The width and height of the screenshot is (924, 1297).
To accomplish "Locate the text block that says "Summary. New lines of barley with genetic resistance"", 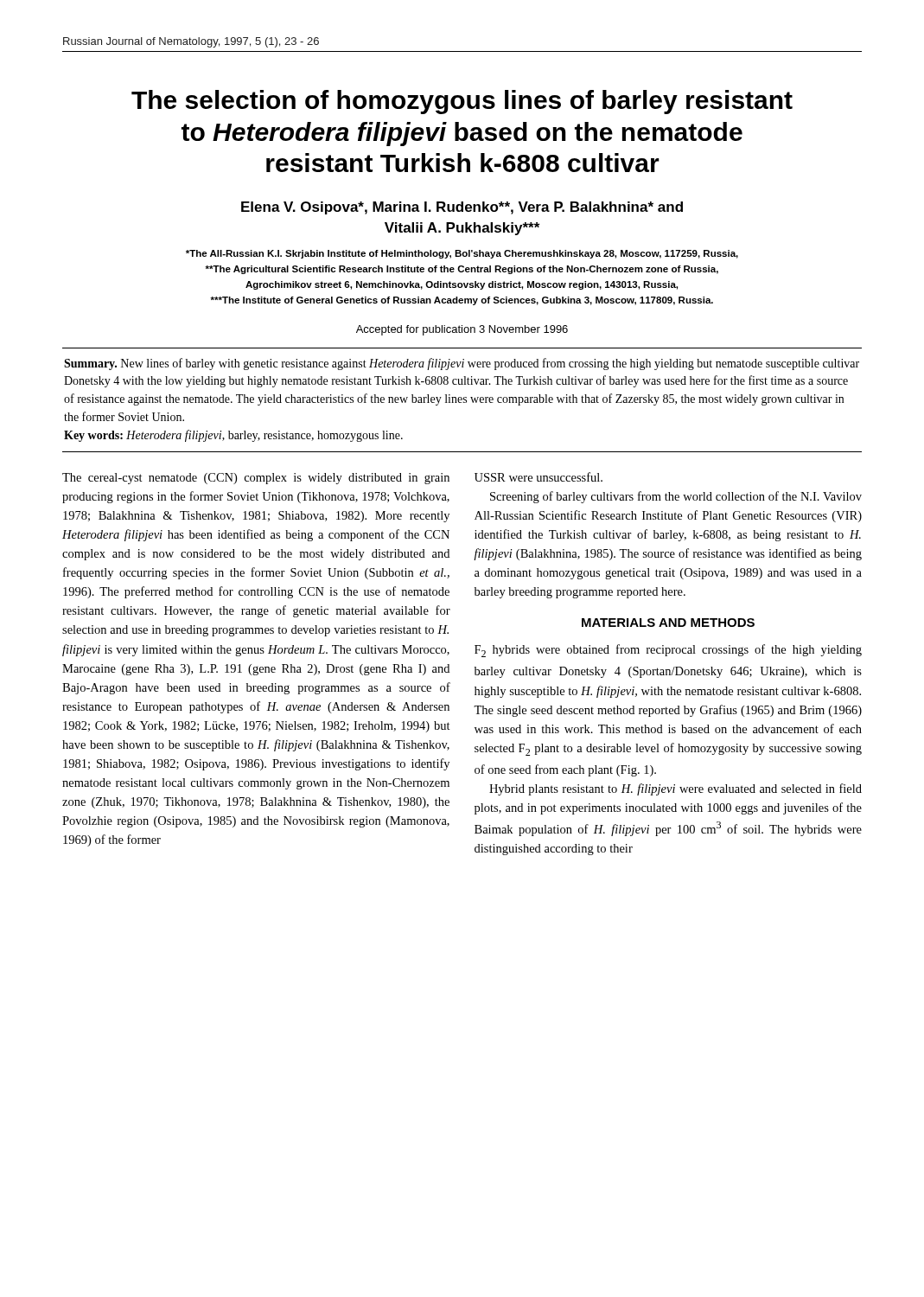I will [462, 399].
